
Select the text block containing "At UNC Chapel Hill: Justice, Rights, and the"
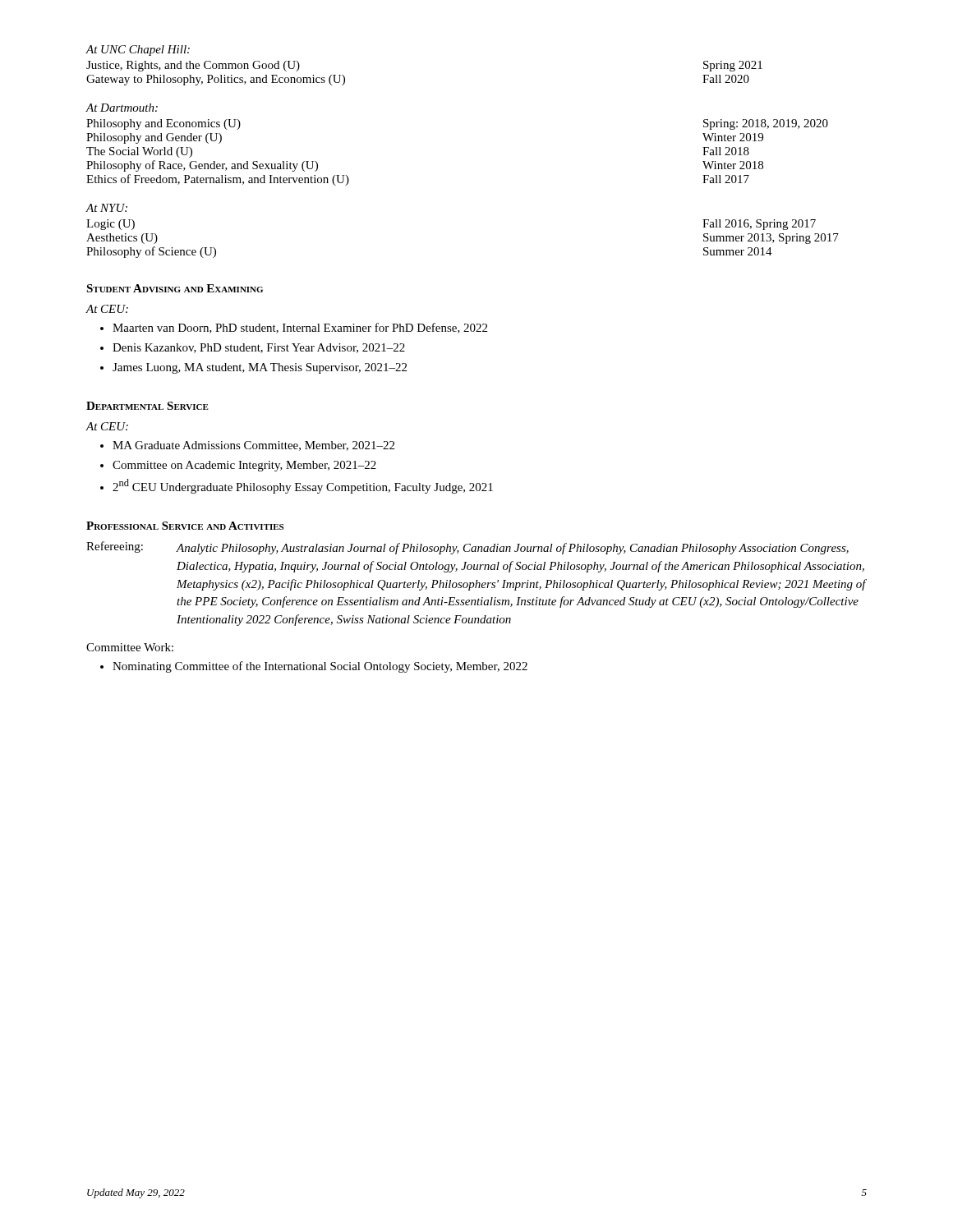(x=138, y=51)
